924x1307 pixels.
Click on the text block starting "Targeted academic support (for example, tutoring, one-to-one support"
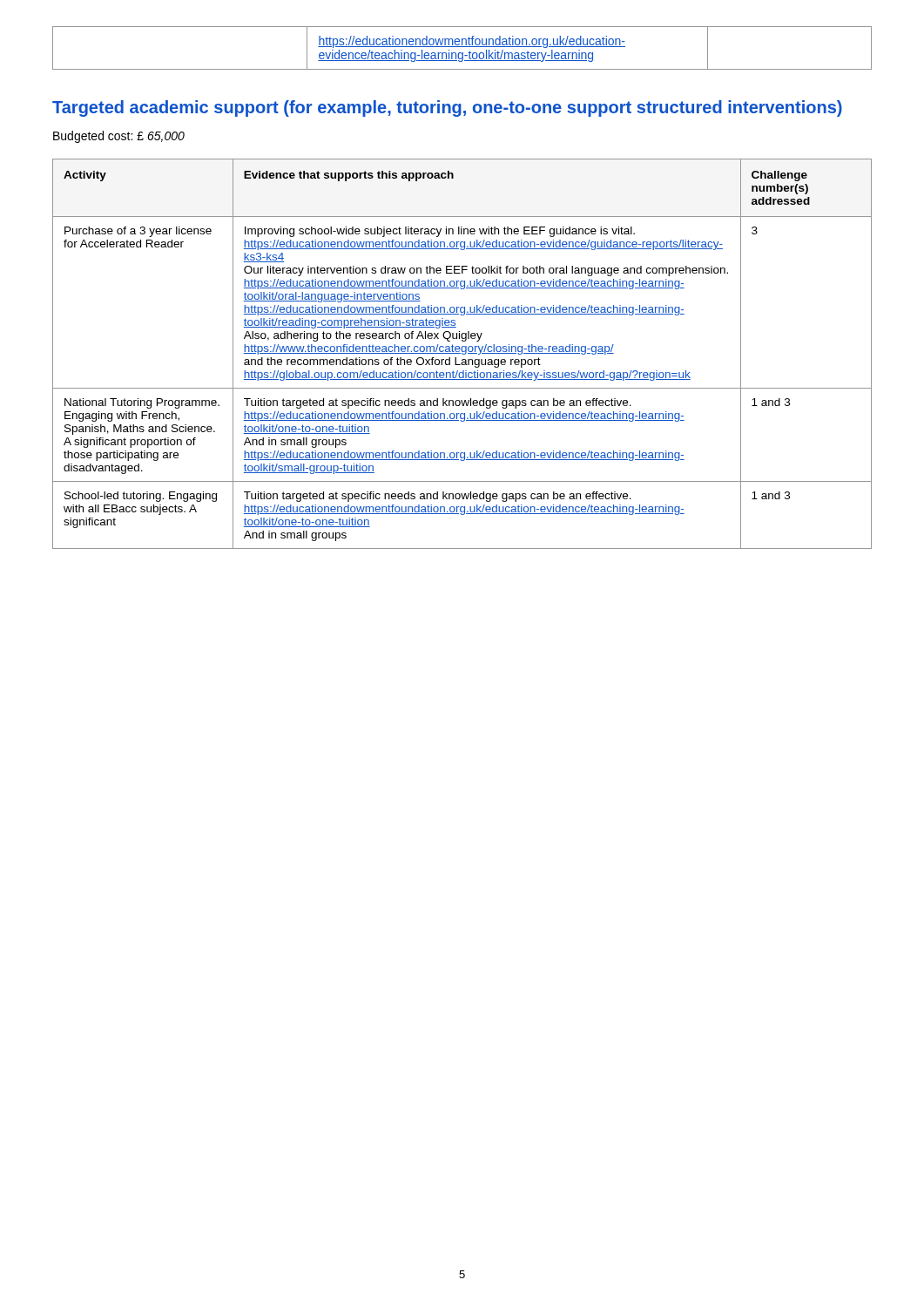447,107
